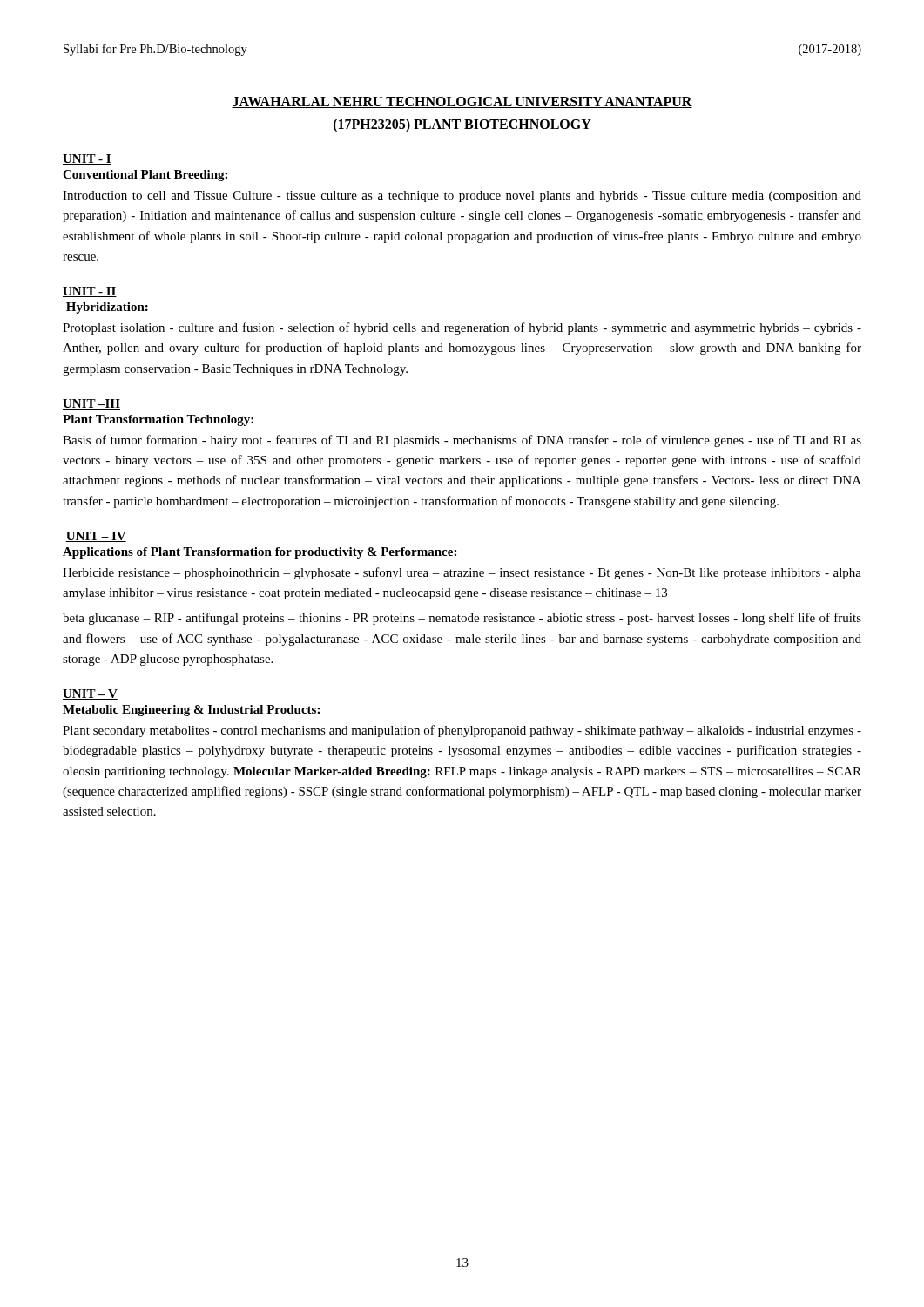Image resolution: width=924 pixels, height=1307 pixels.
Task: Locate the text block starting "Herbicide resistance – phosphoinothricin"
Action: tap(462, 582)
